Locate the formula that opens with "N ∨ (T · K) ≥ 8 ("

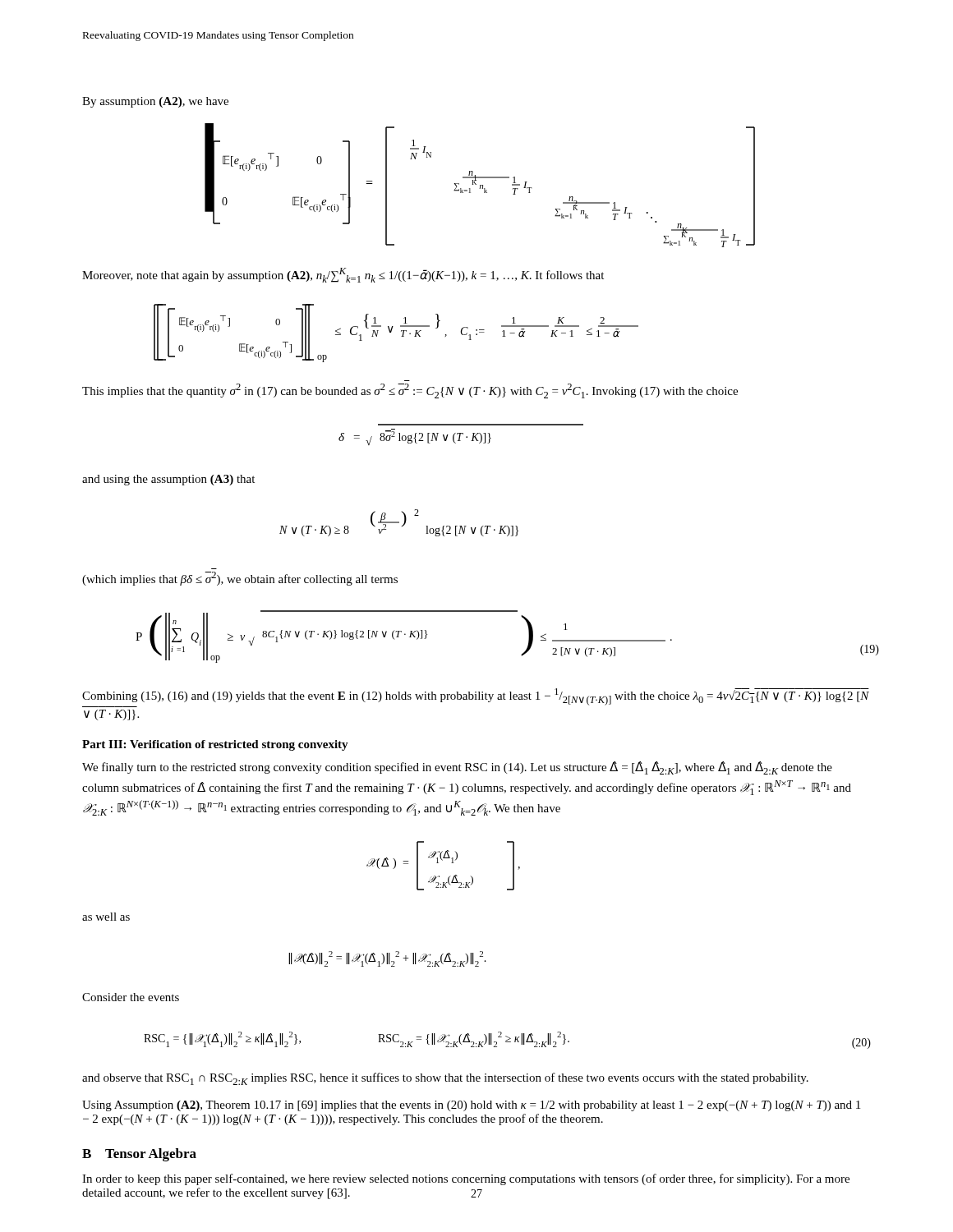476,528
